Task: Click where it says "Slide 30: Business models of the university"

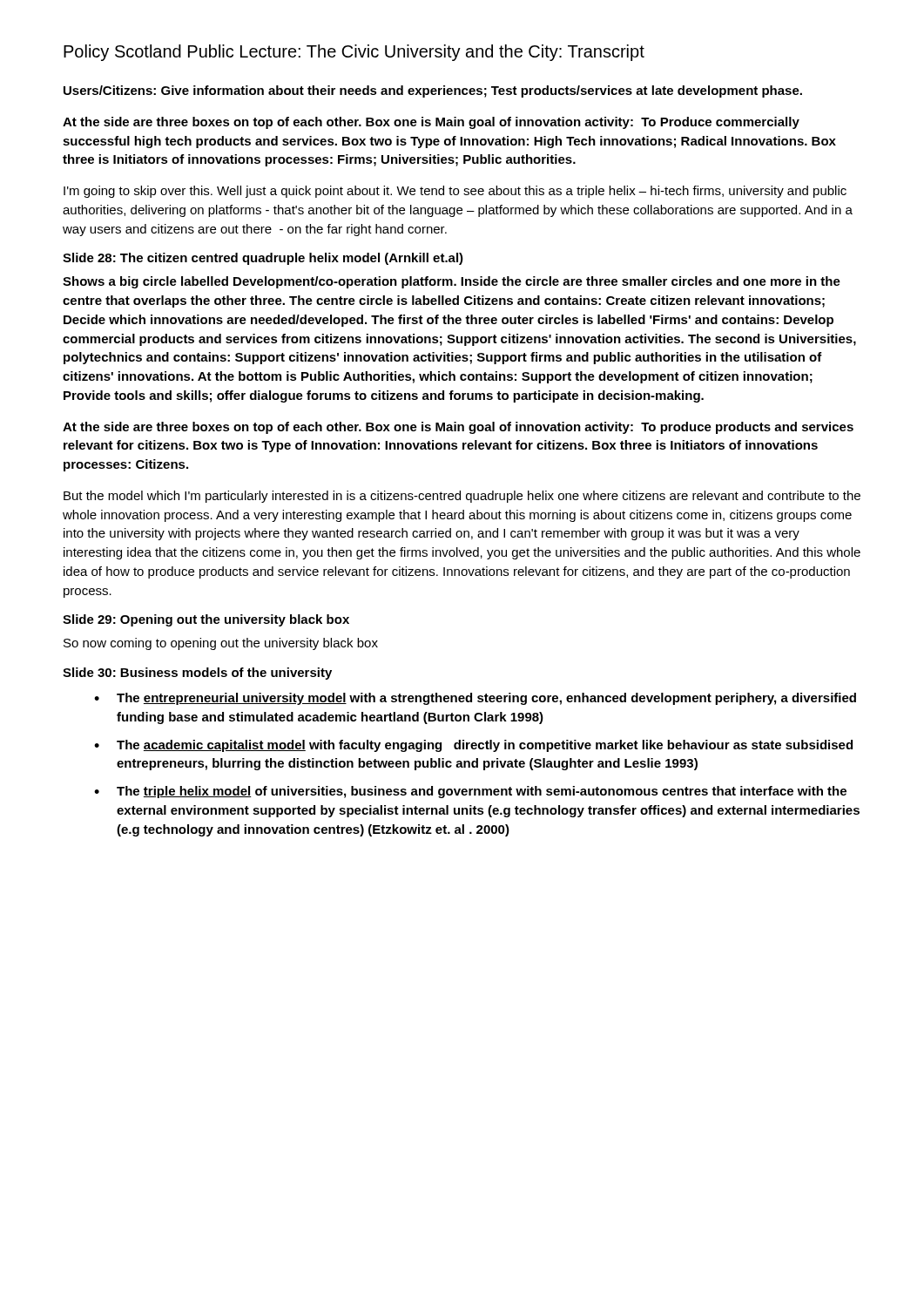Action: pyautogui.click(x=197, y=672)
